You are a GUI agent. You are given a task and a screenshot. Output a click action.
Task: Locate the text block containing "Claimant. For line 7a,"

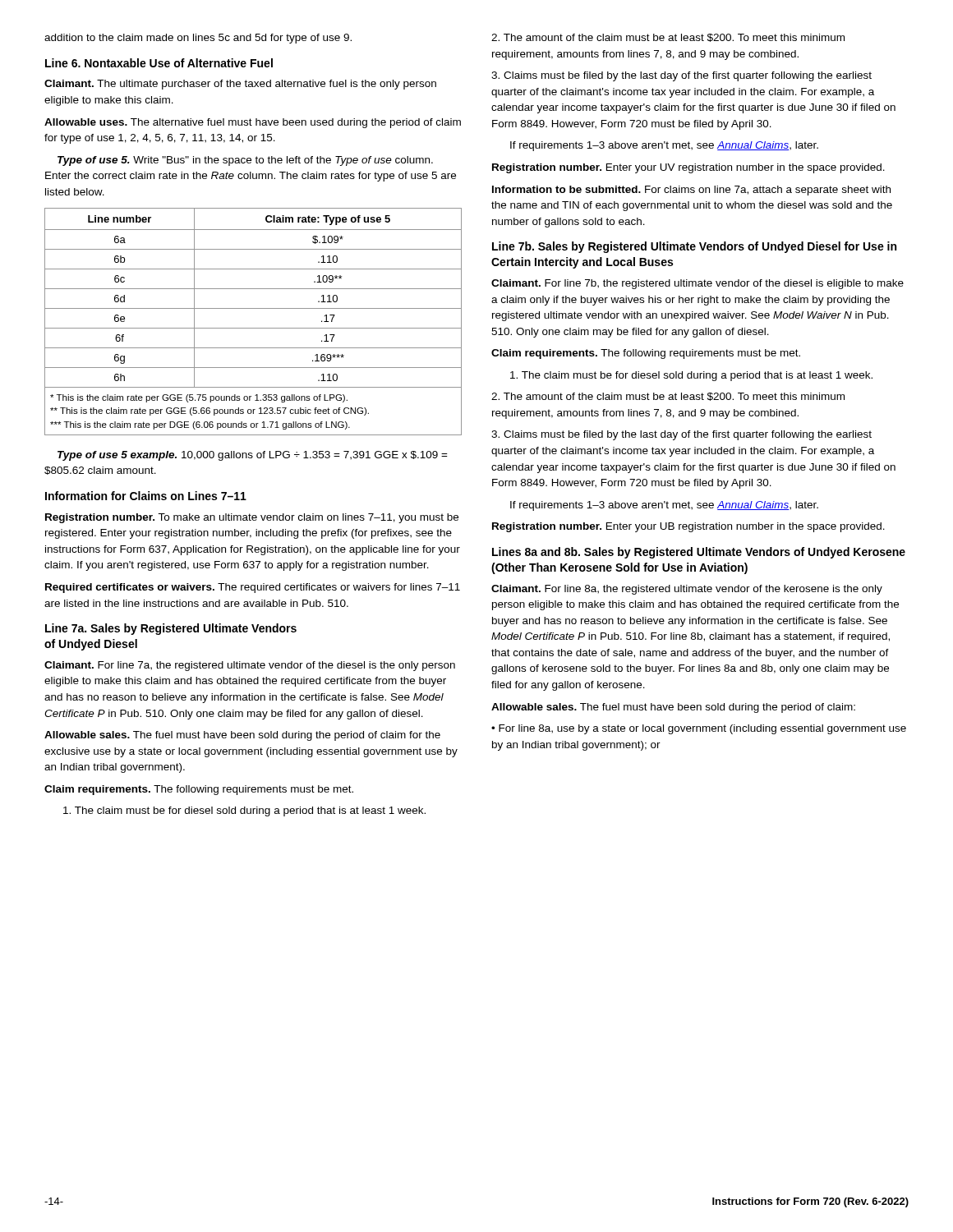click(x=253, y=689)
